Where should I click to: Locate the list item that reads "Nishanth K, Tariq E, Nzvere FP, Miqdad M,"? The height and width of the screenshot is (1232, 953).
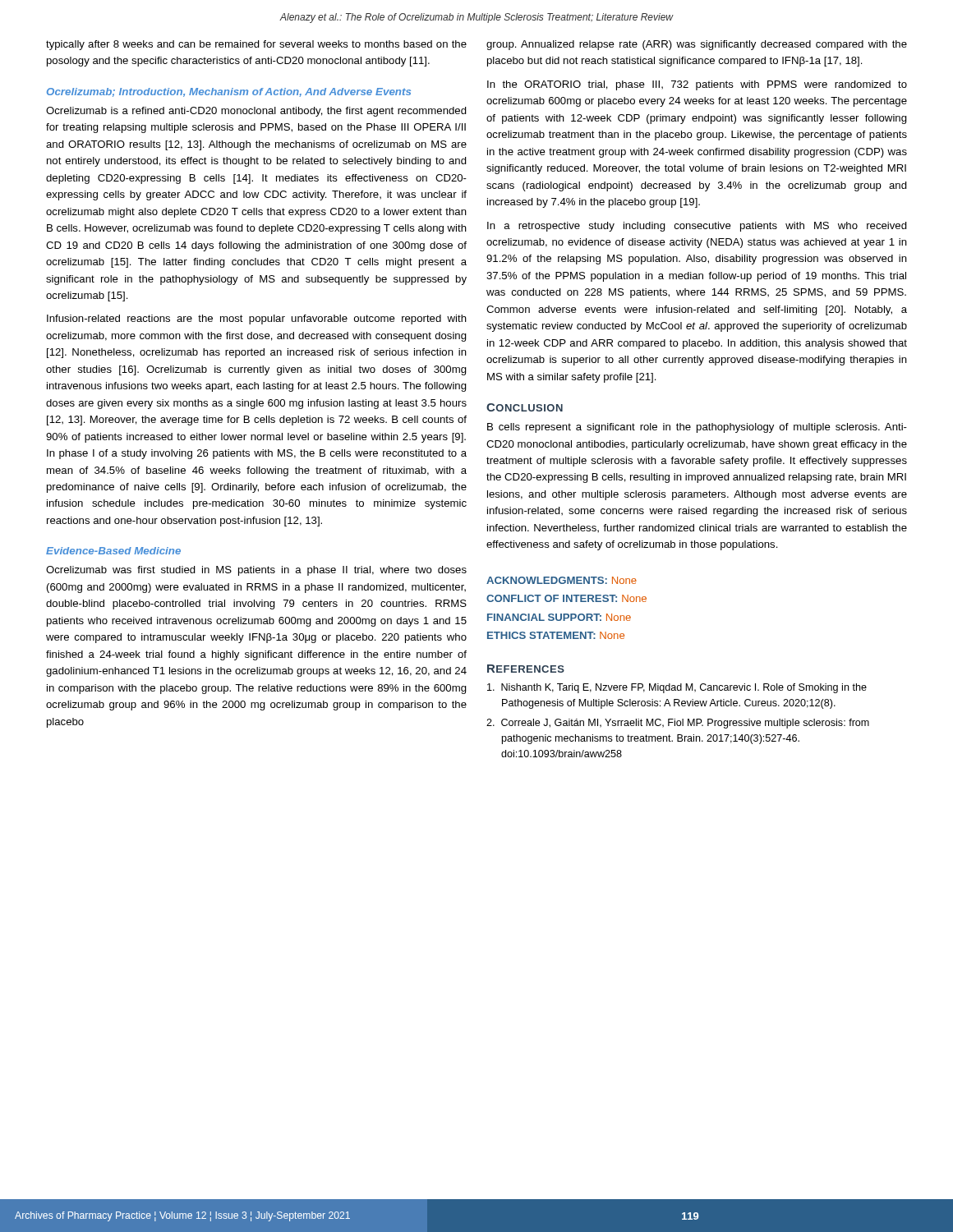coord(676,696)
